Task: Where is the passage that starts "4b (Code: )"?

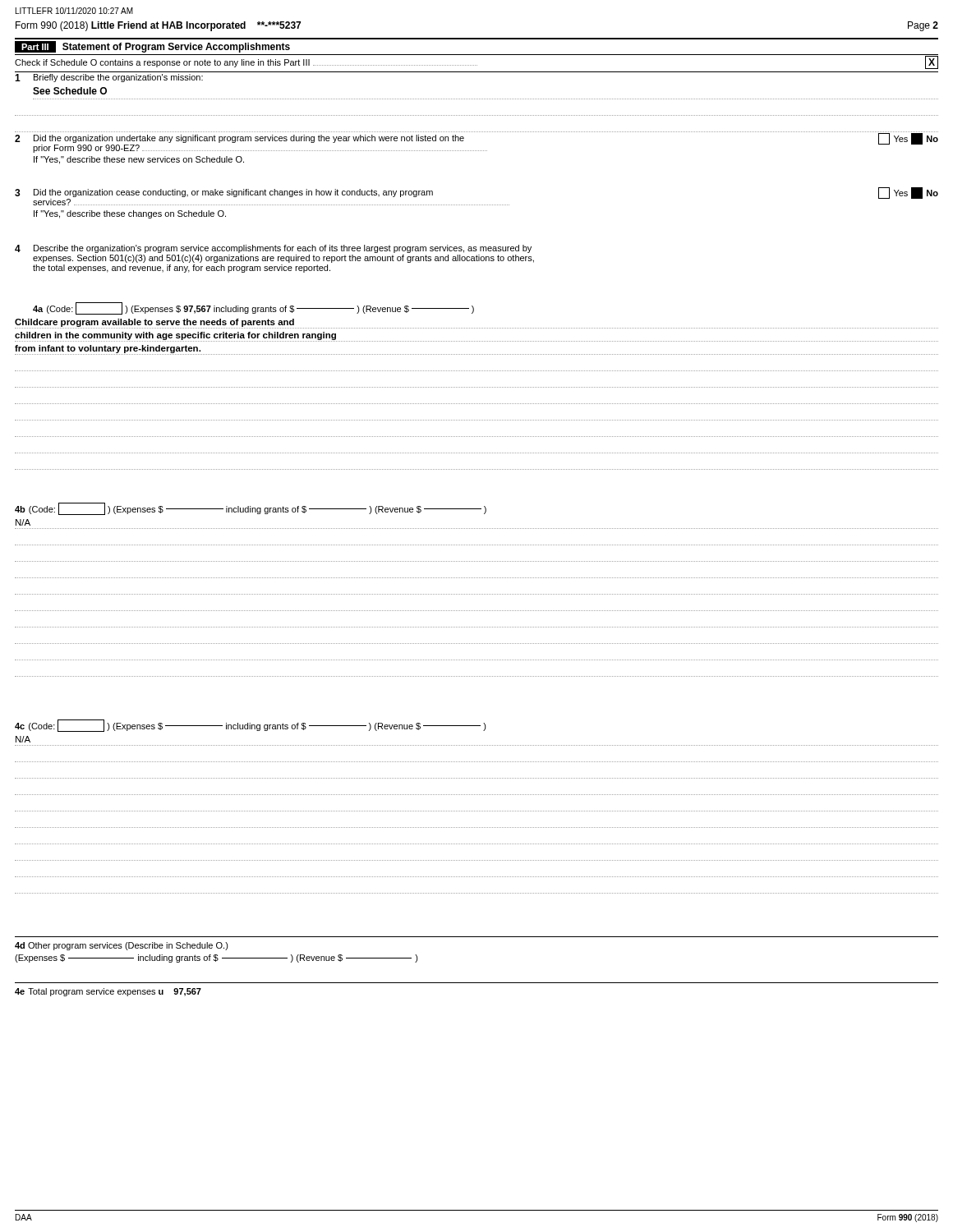Action: tap(476, 590)
